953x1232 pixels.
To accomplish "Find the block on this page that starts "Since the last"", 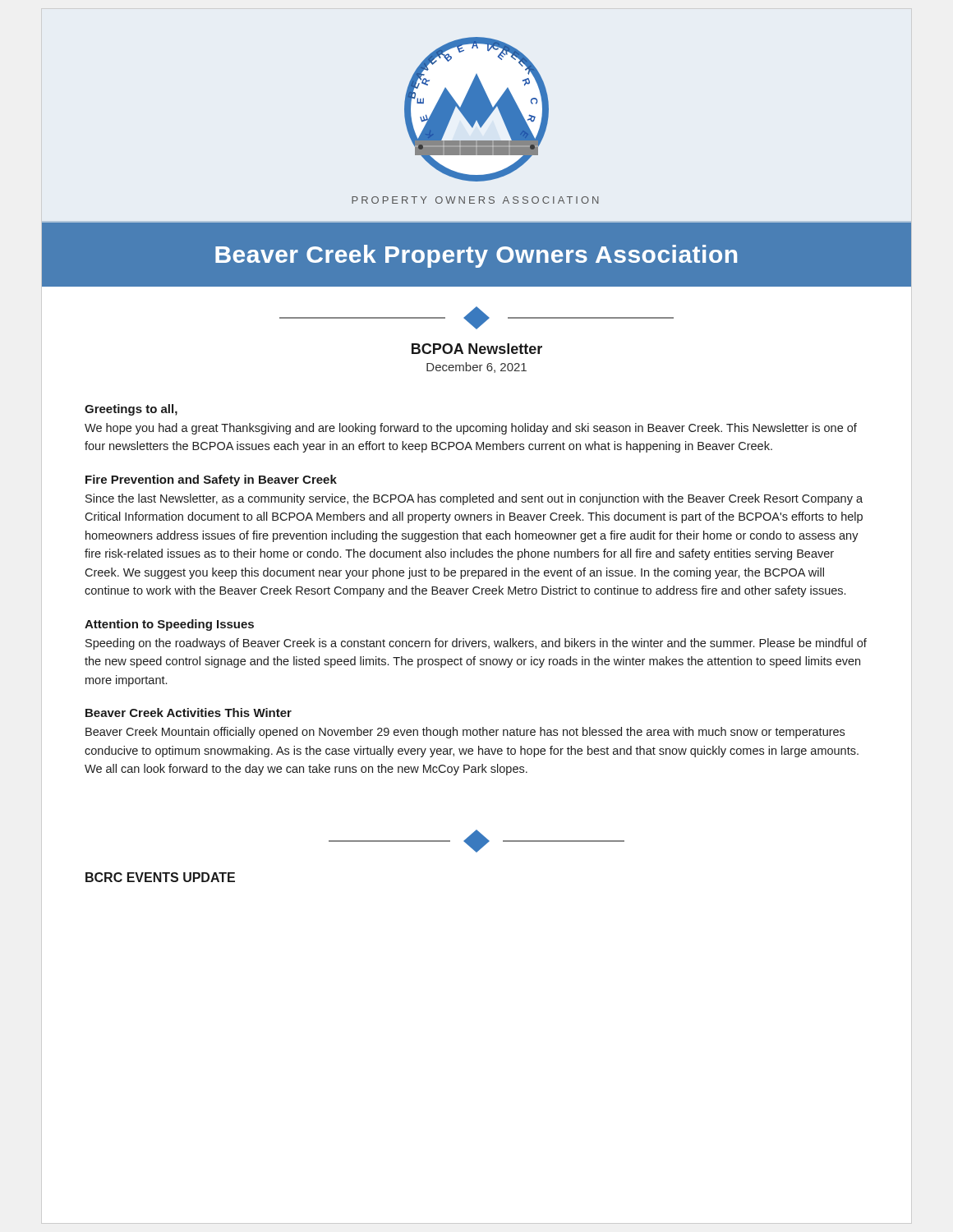I will (474, 545).
